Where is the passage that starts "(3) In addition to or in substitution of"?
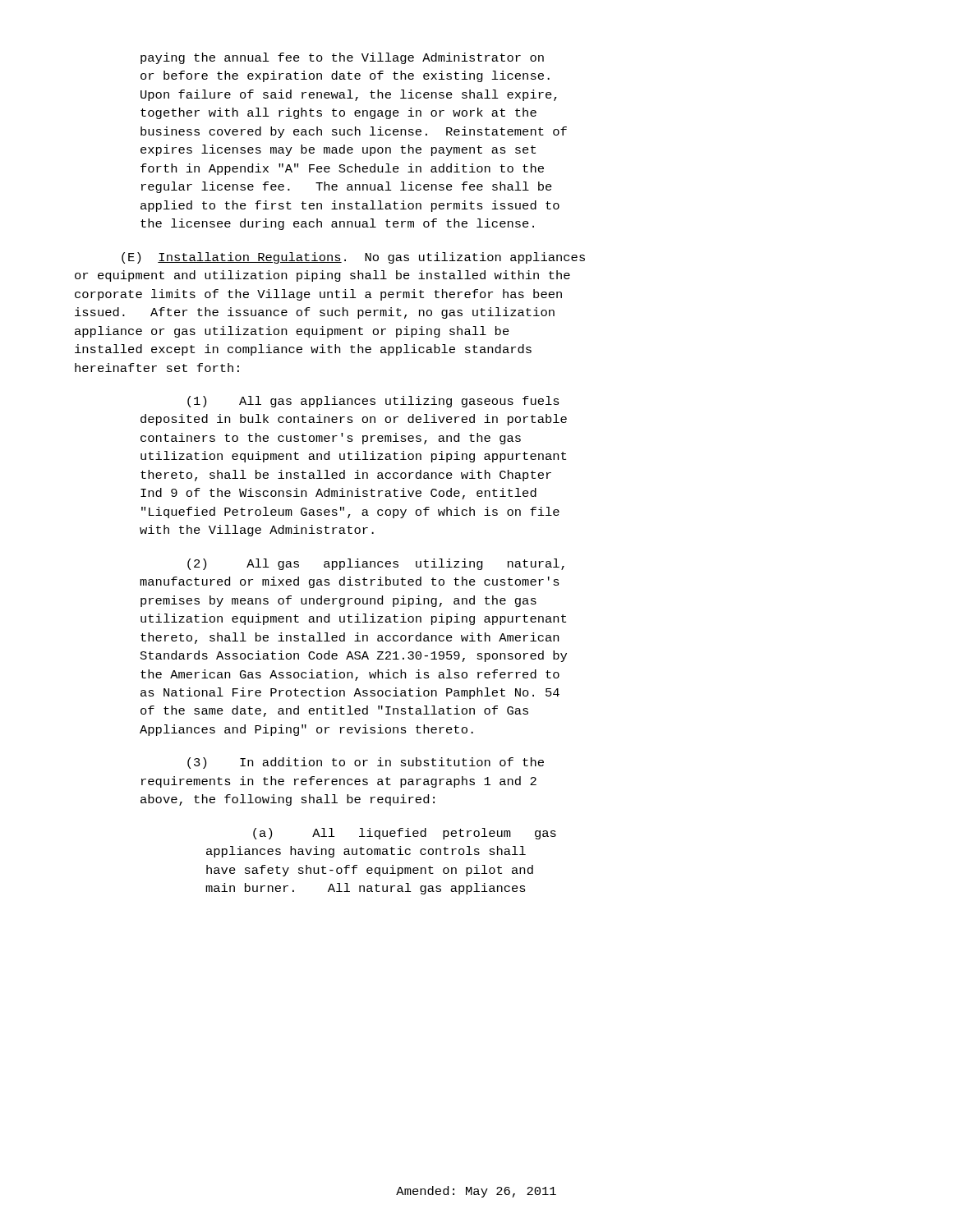This screenshot has width=953, height=1232. point(342,782)
